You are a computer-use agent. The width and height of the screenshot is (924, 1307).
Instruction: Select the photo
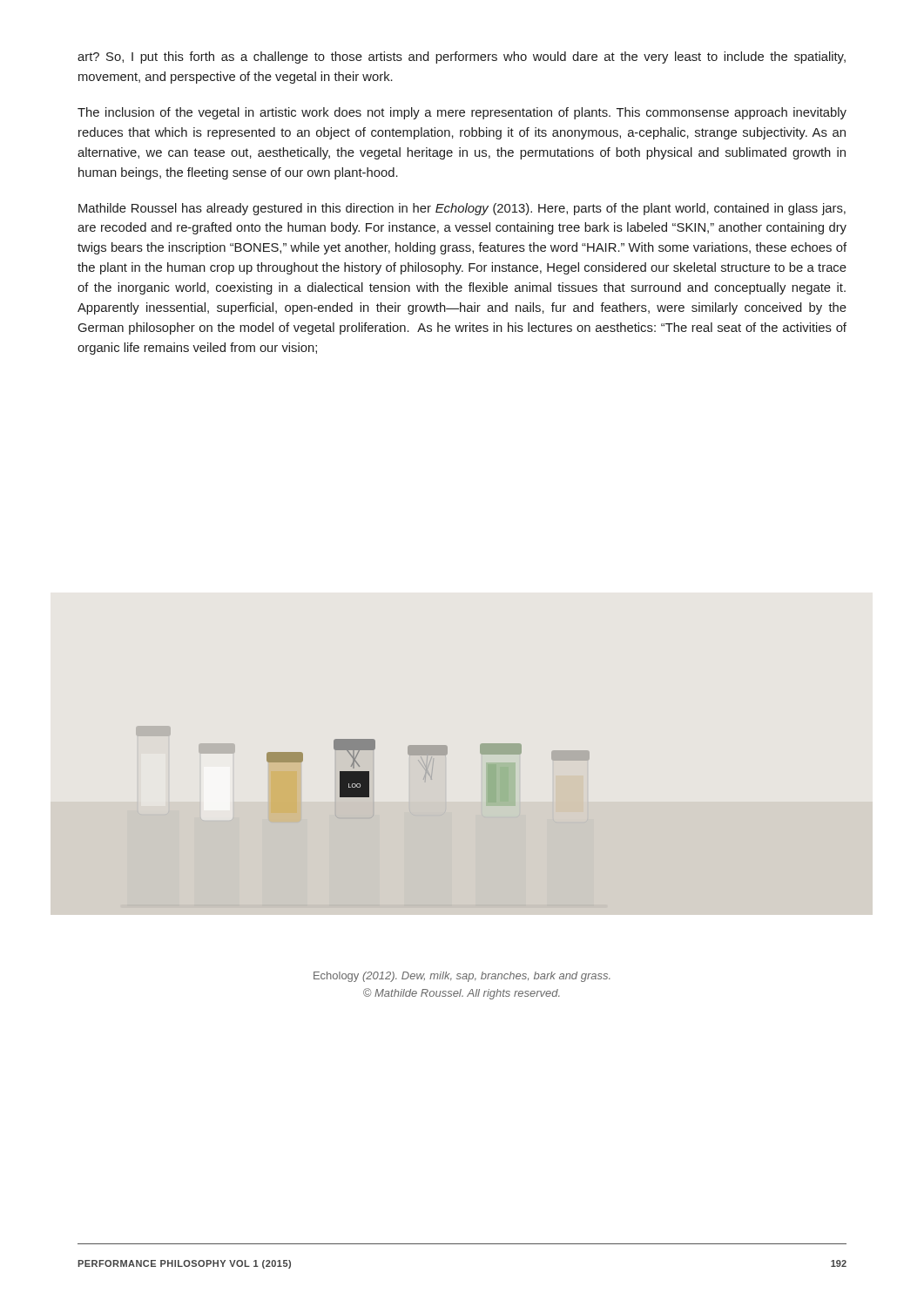click(x=462, y=754)
